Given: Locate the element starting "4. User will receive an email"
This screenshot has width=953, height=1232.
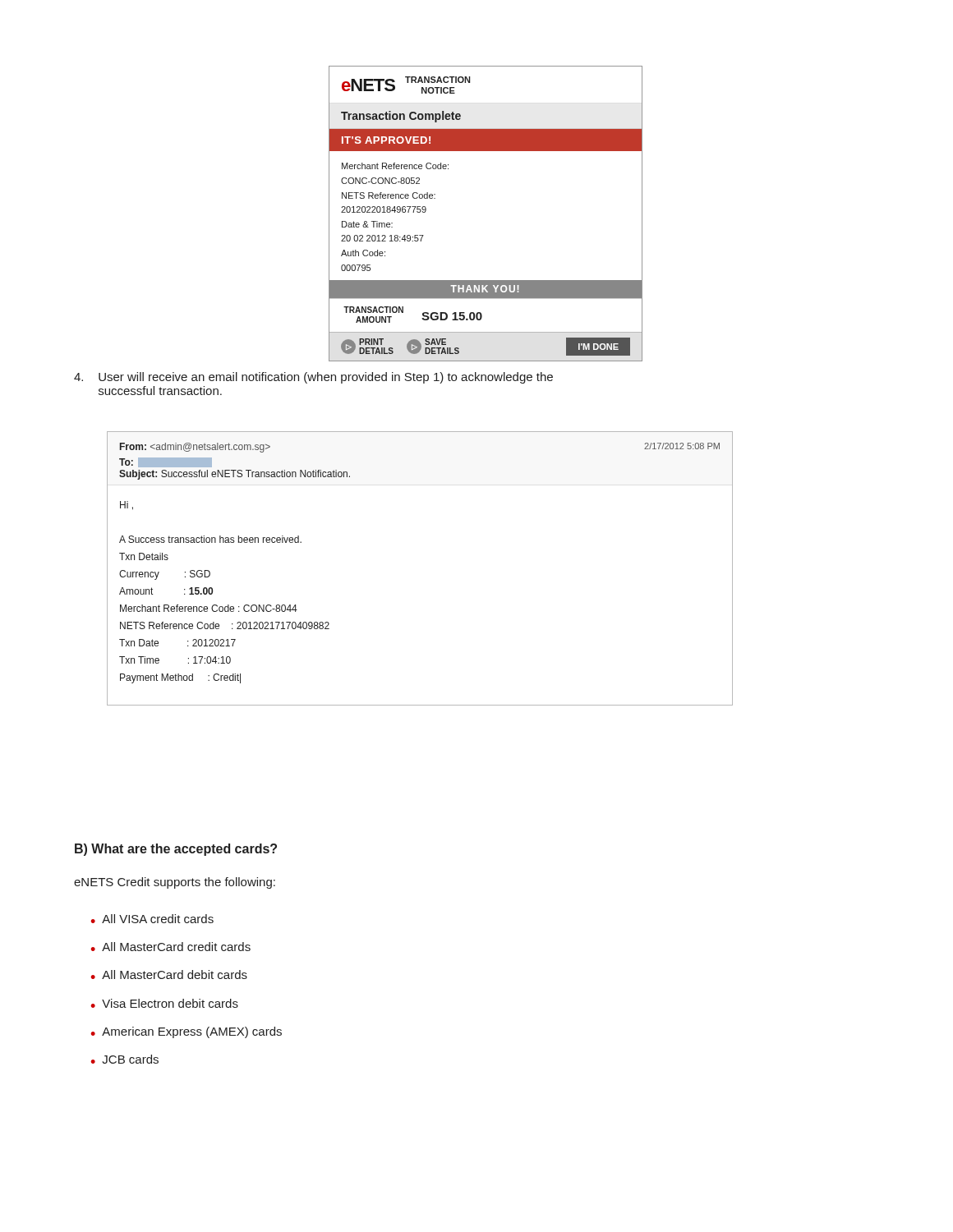Looking at the screenshot, I should 314,384.
